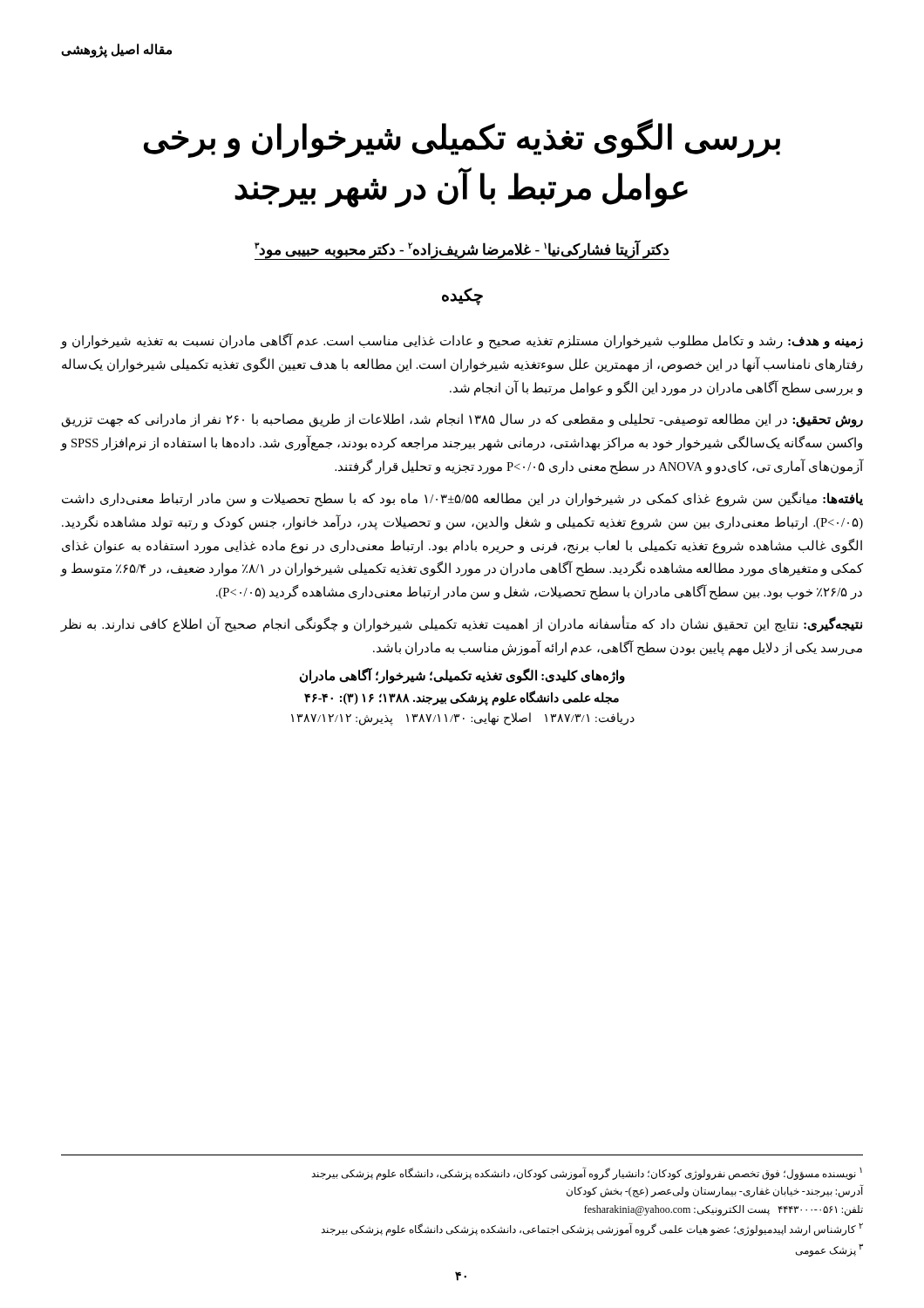Locate the footnote that says "۲ کارشناس ارشد اپیدمیولوژی؛ عضو هیات علمی"

click(592, 1228)
